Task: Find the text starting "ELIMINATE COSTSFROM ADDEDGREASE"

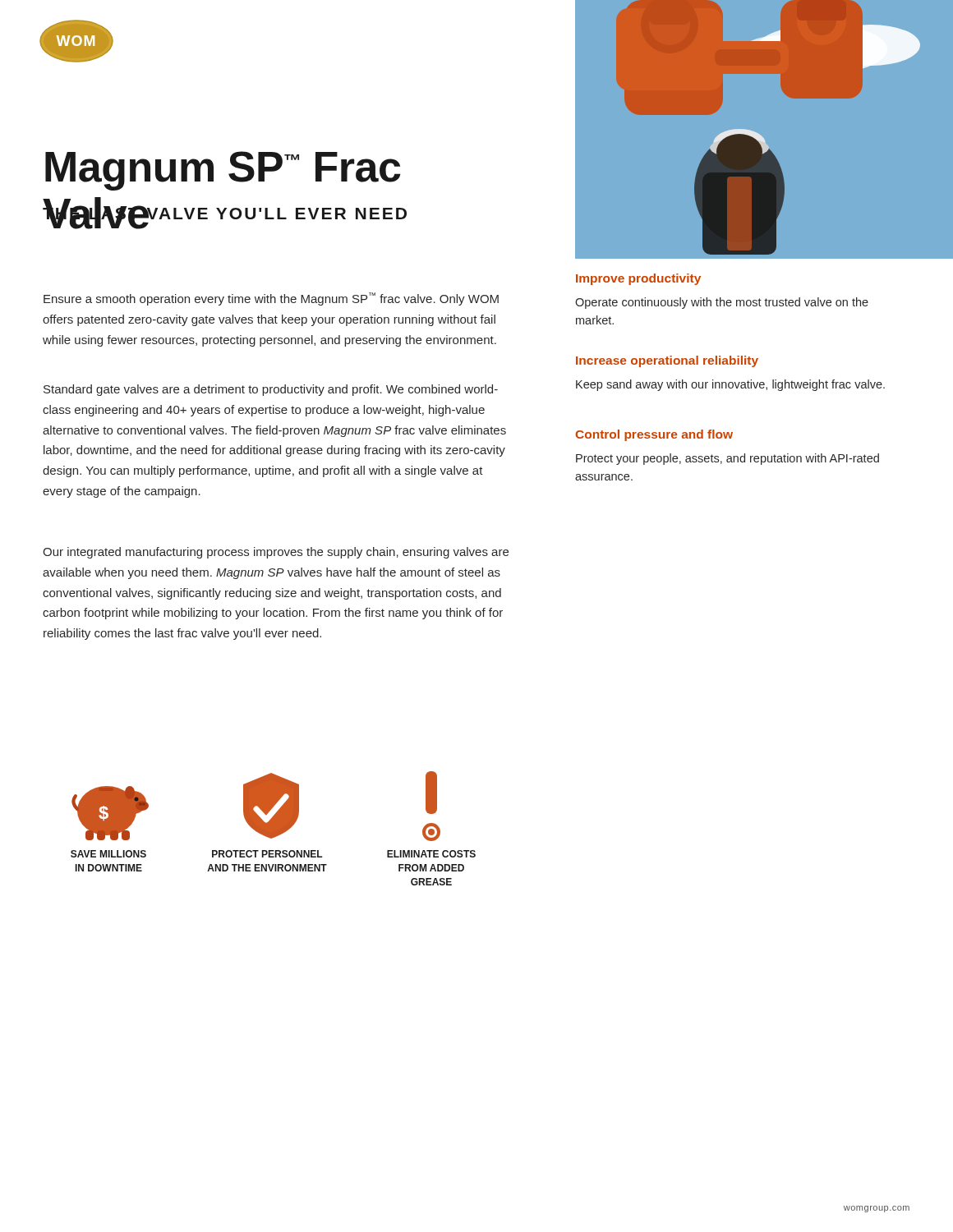Action: click(x=431, y=868)
